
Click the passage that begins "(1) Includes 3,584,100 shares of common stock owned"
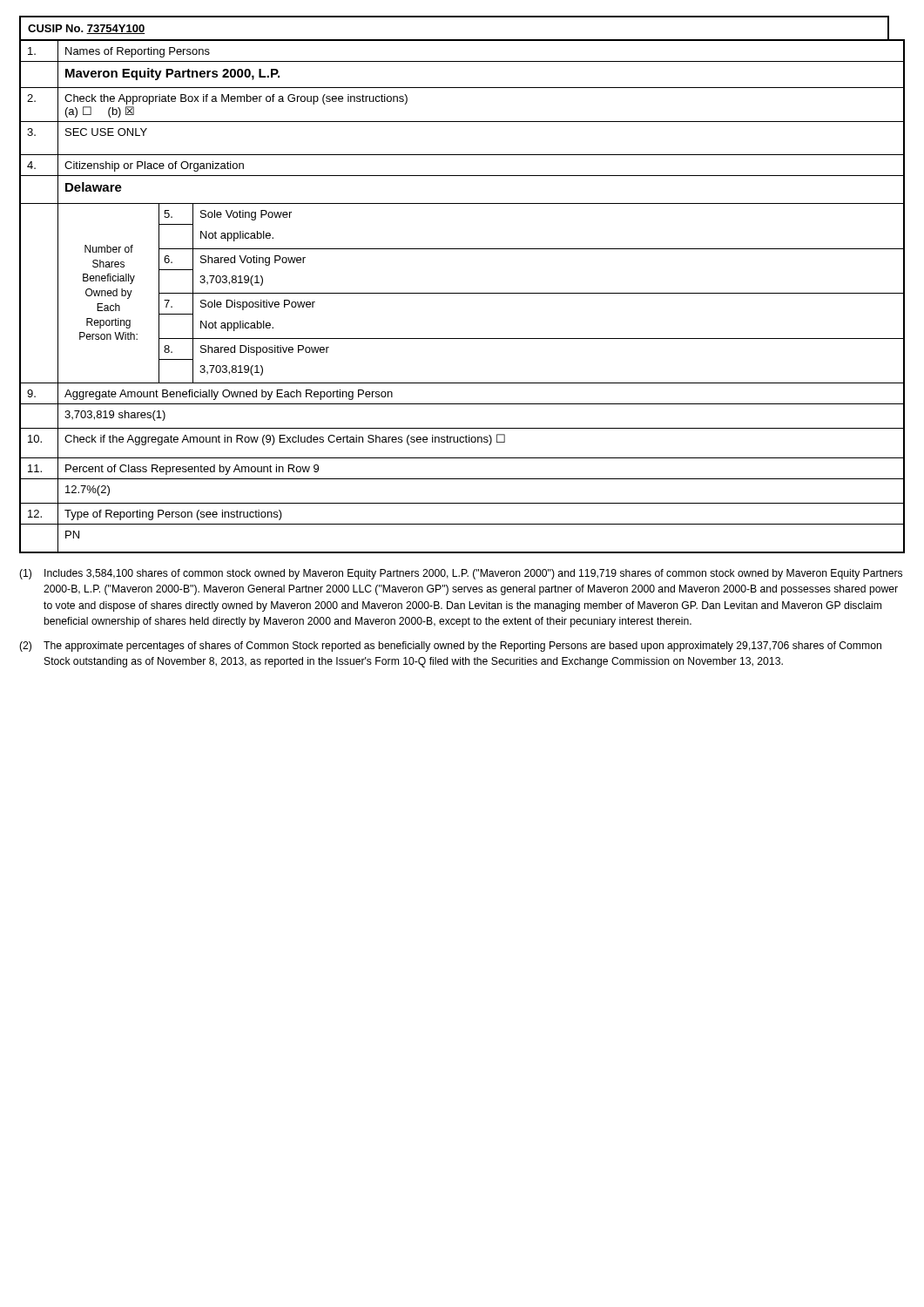[x=462, y=597]
